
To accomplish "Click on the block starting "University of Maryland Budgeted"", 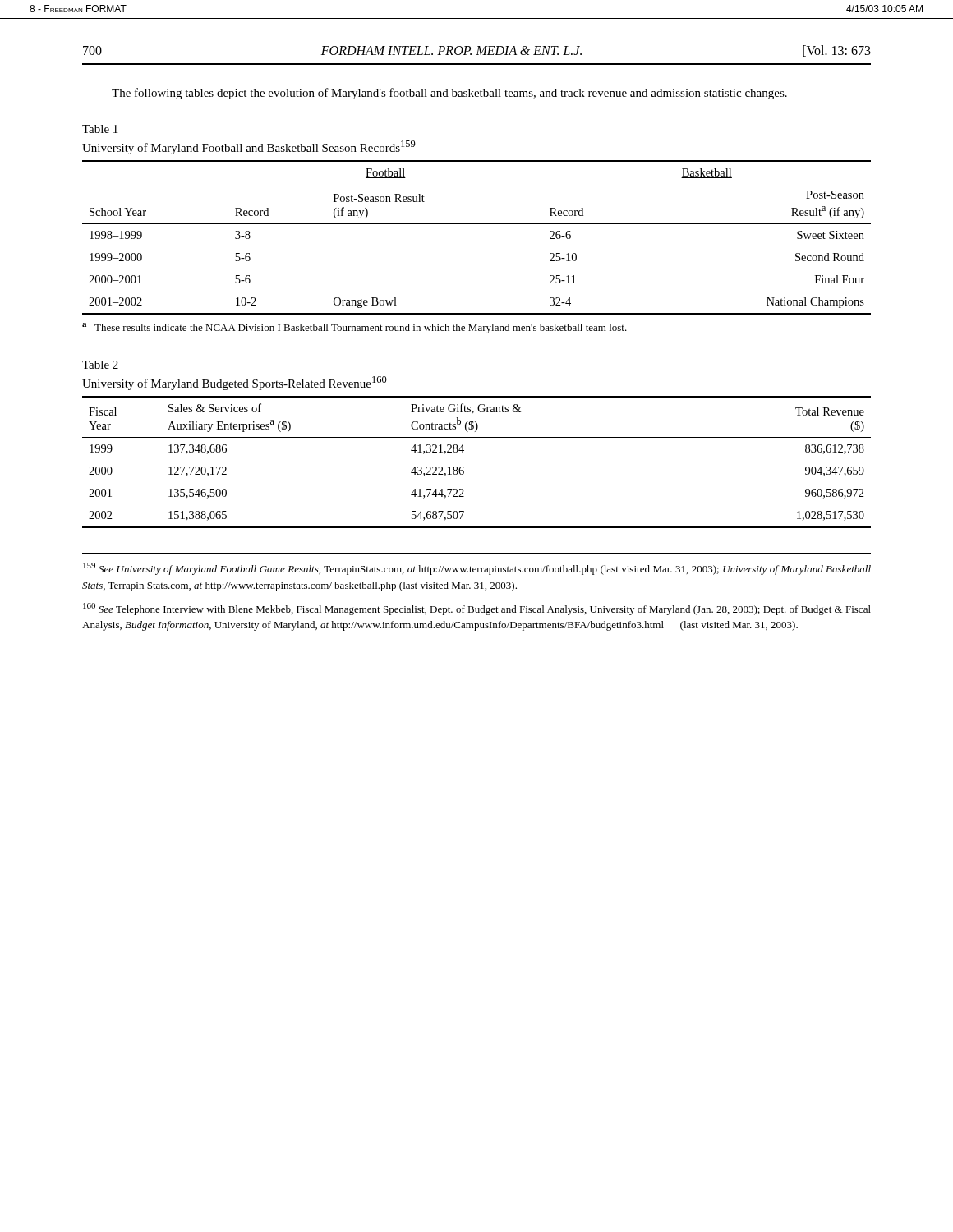I will [x=234, y=382].
